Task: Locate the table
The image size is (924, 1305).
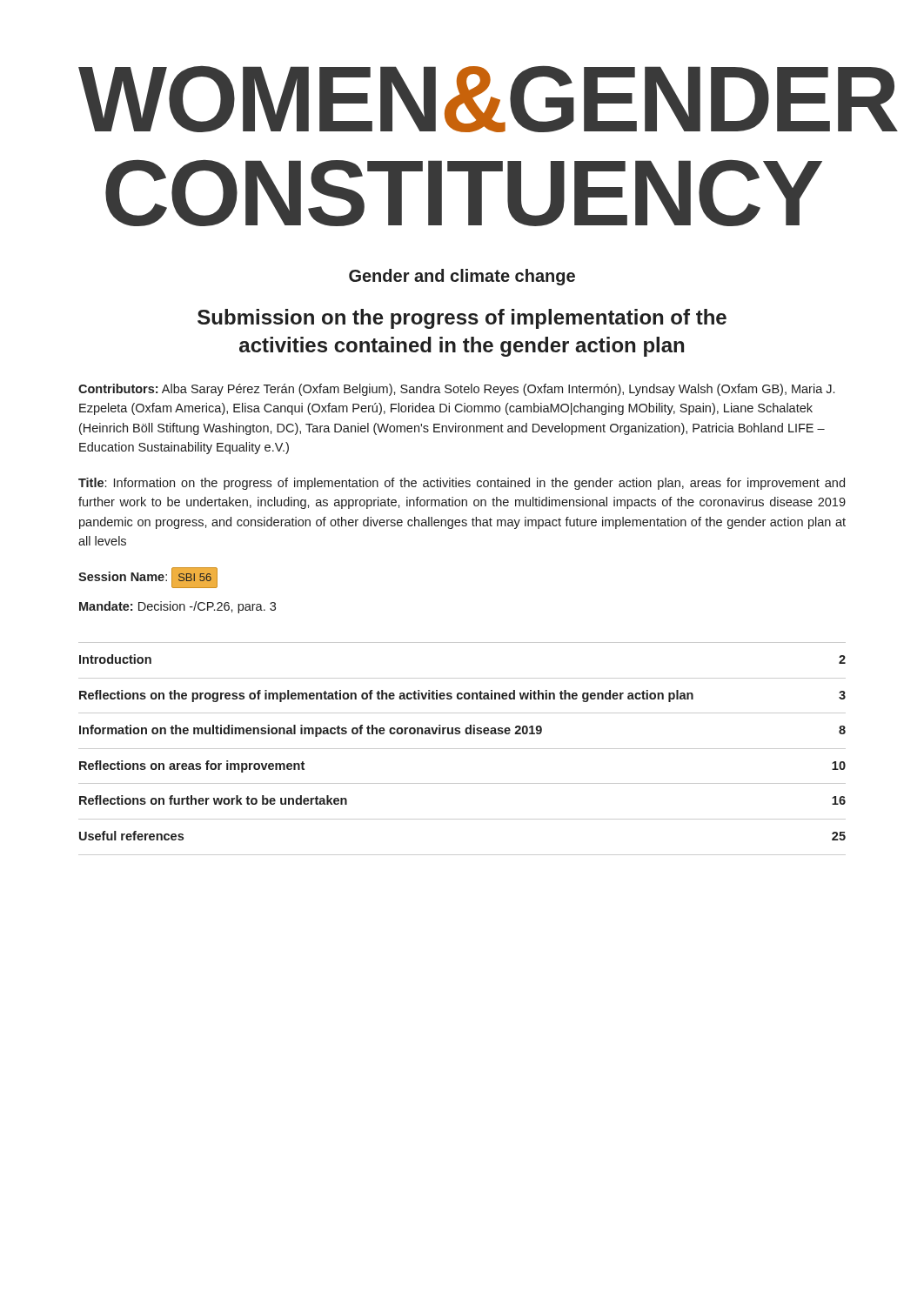Action: 462,749
